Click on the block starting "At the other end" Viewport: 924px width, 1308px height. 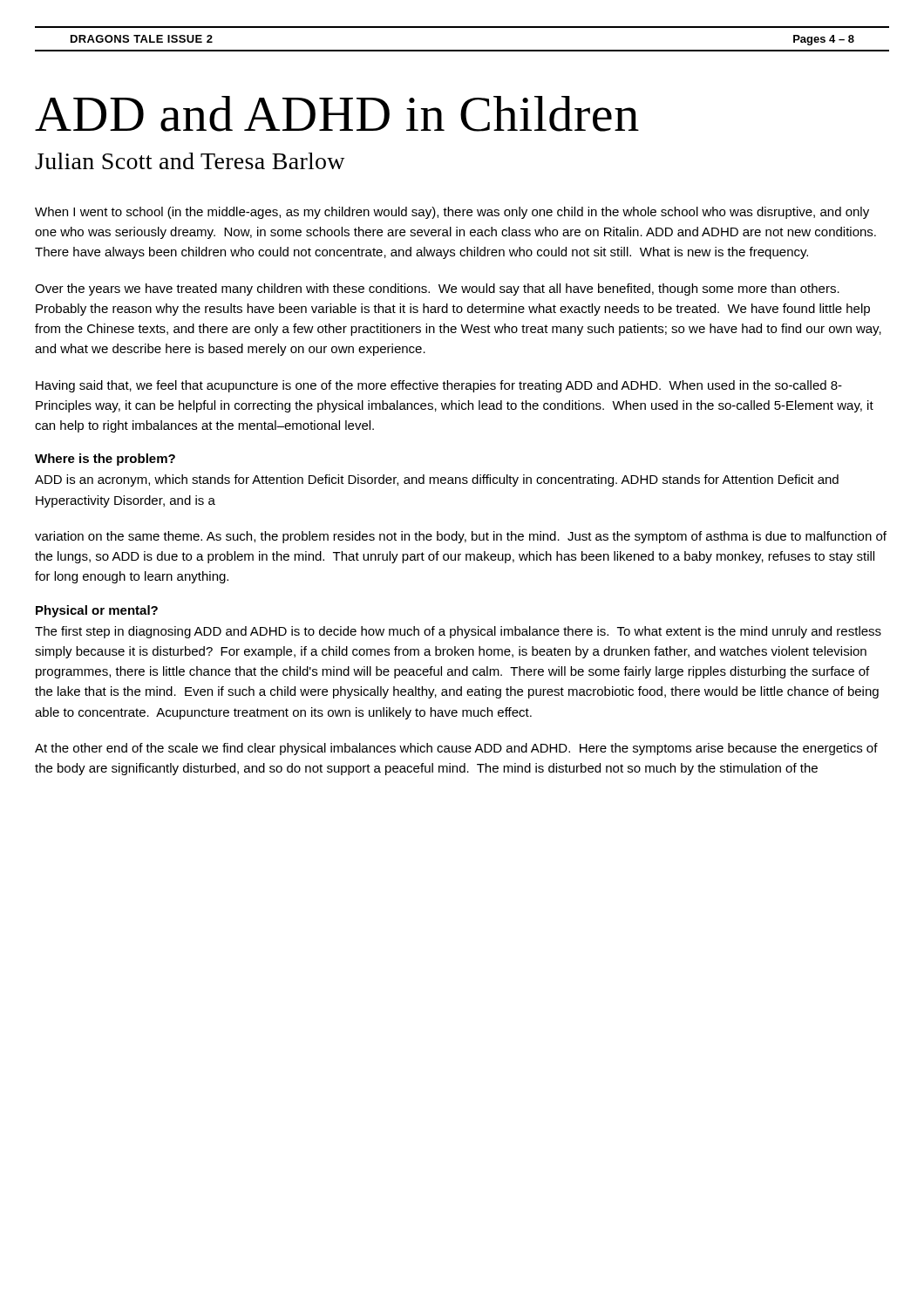point(456,758)
